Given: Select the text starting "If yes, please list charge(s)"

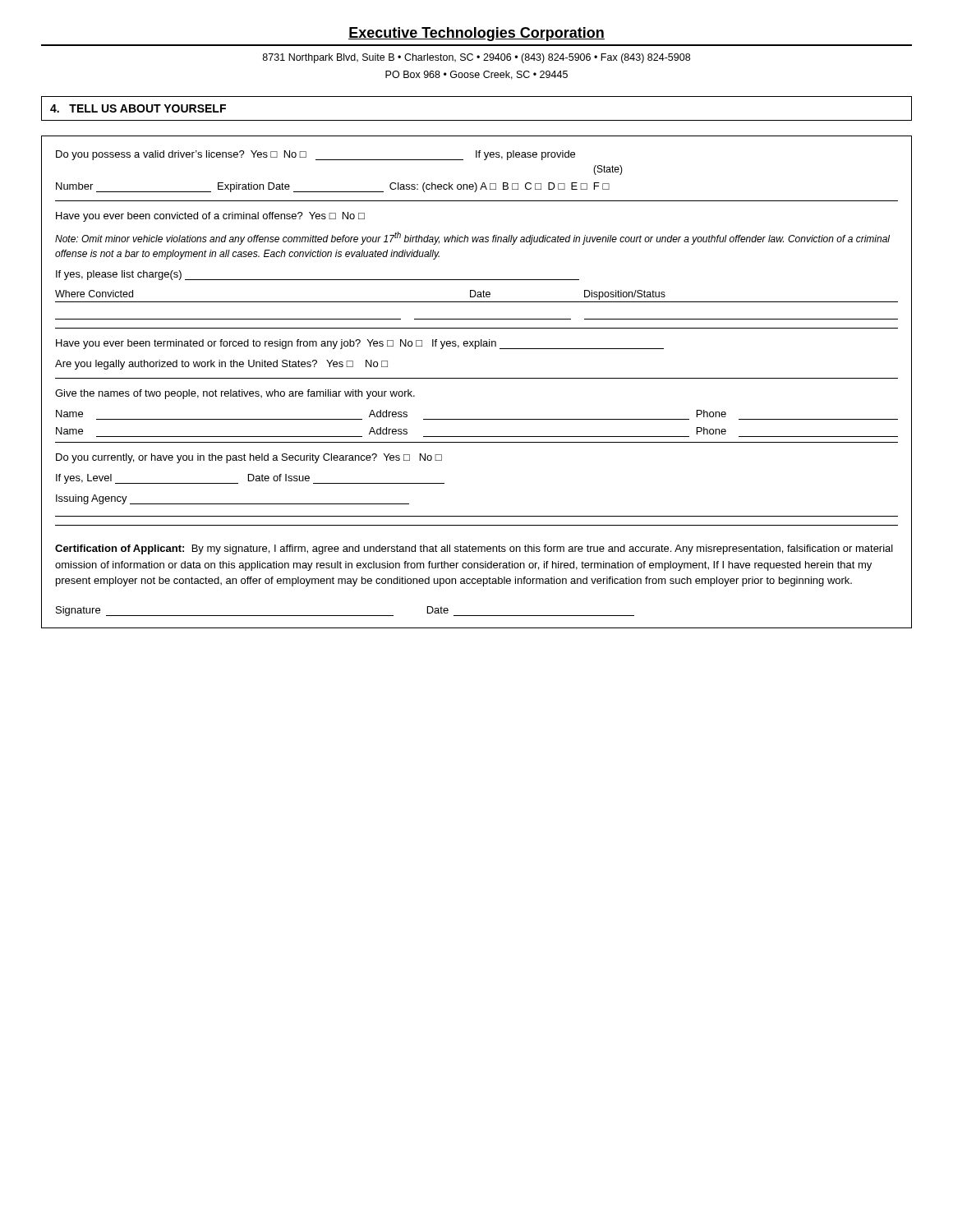Looking at the screenshot, I should click(317, 274).
